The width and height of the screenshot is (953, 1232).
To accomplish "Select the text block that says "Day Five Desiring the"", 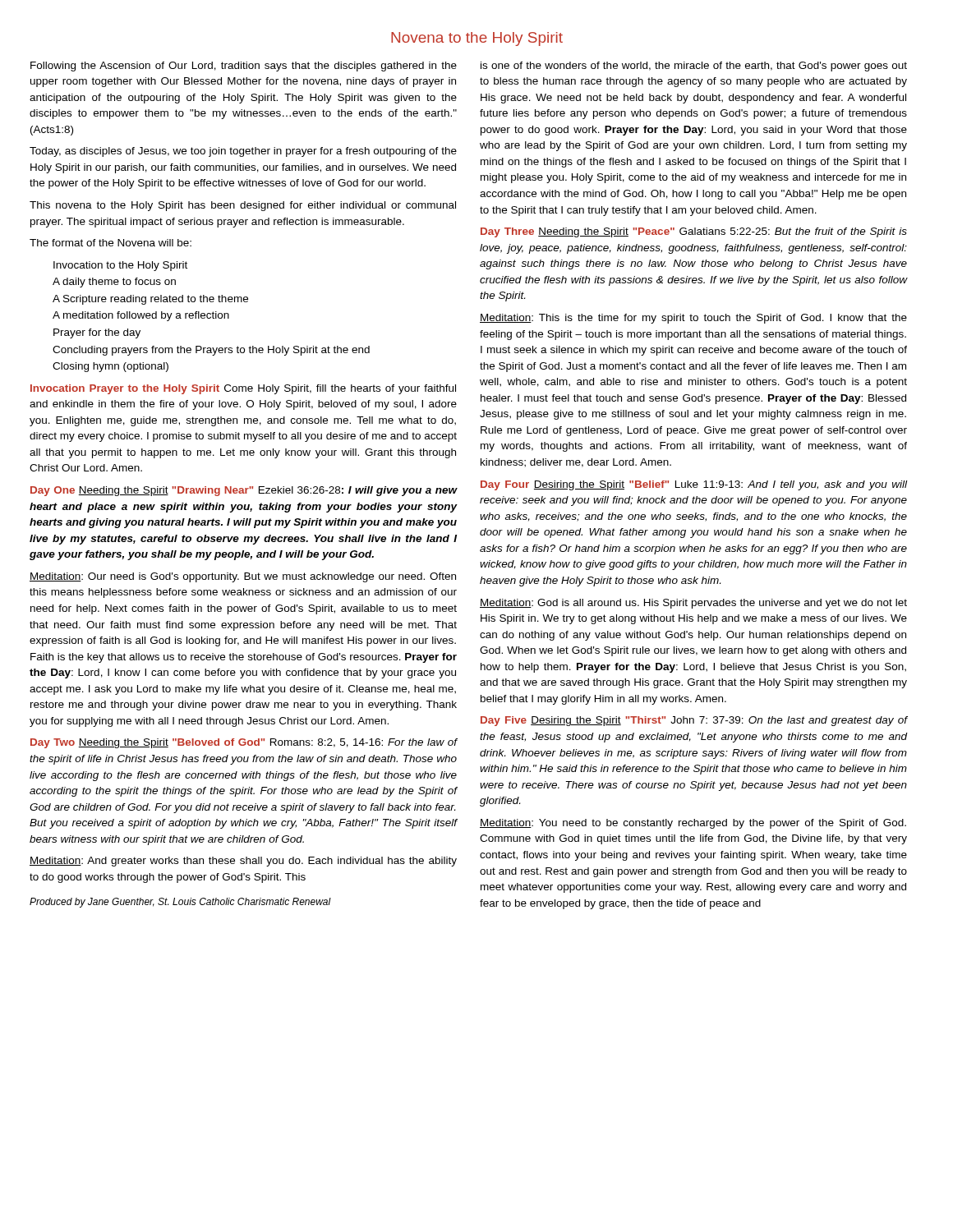I will 693,761.
